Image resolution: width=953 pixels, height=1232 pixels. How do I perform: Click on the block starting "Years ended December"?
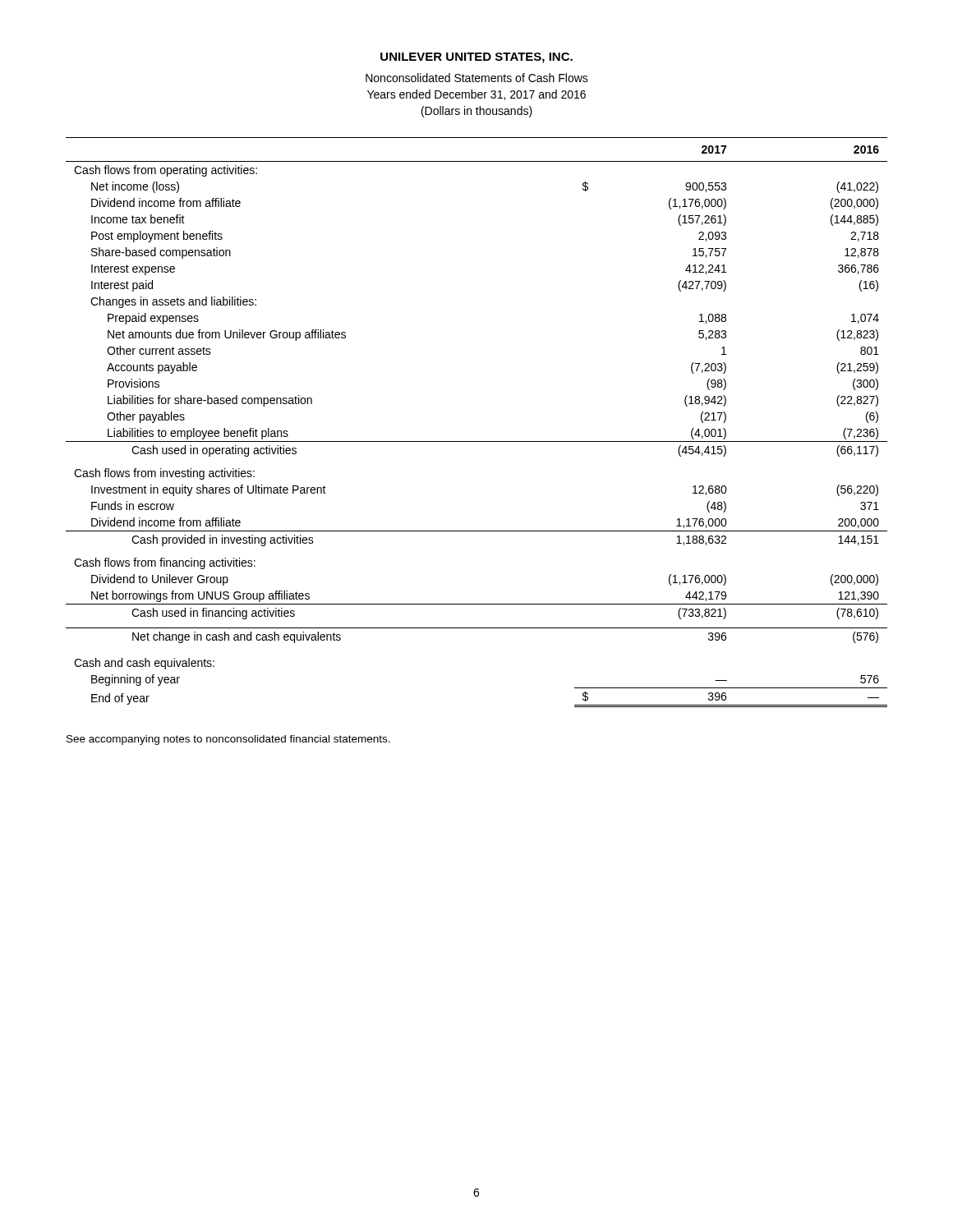476,94
